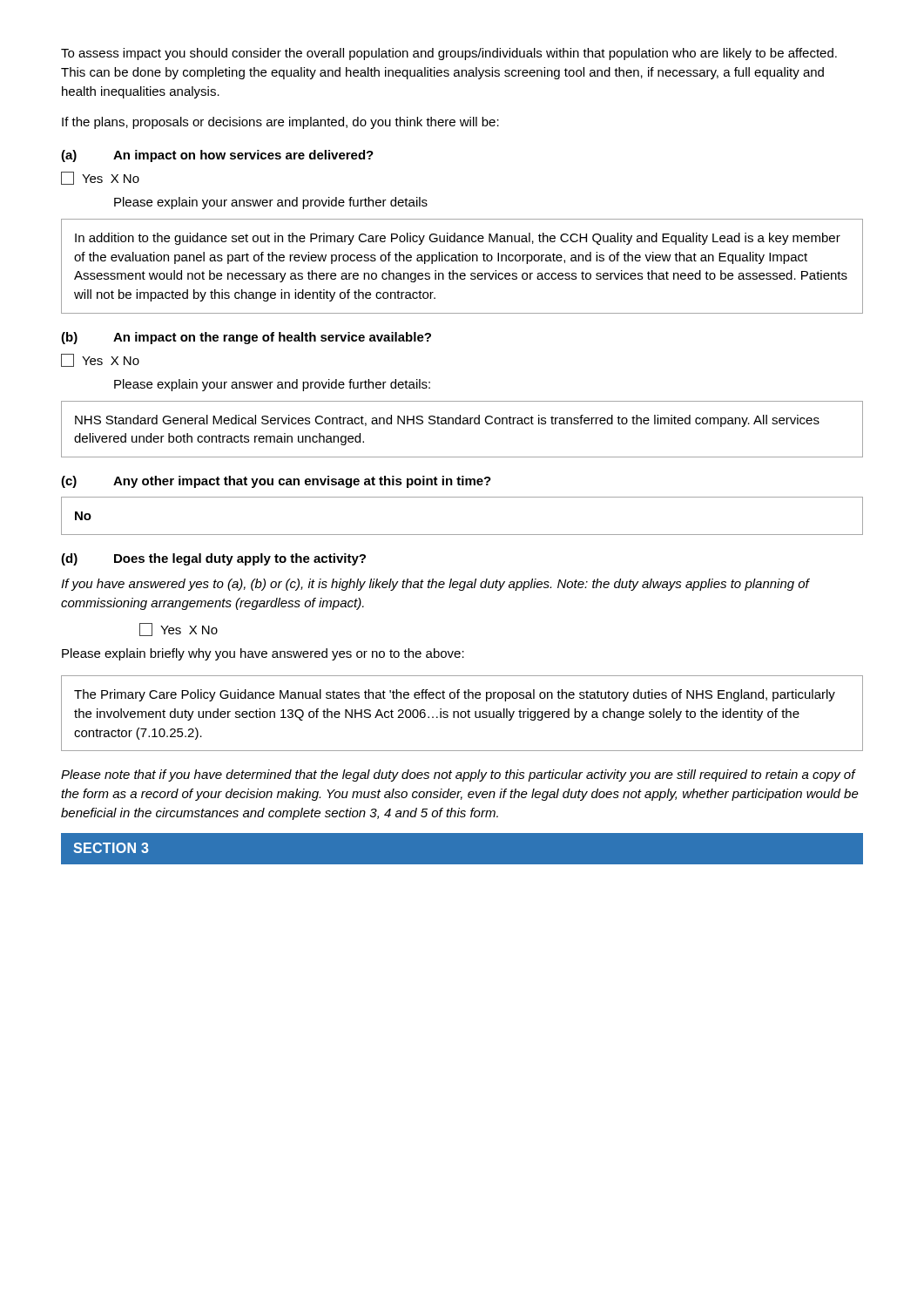Where is the passage that starts "Please note that if you have determined"?
The width and height of the screenshot is (924, 1307).
click(x=460, y=793)
